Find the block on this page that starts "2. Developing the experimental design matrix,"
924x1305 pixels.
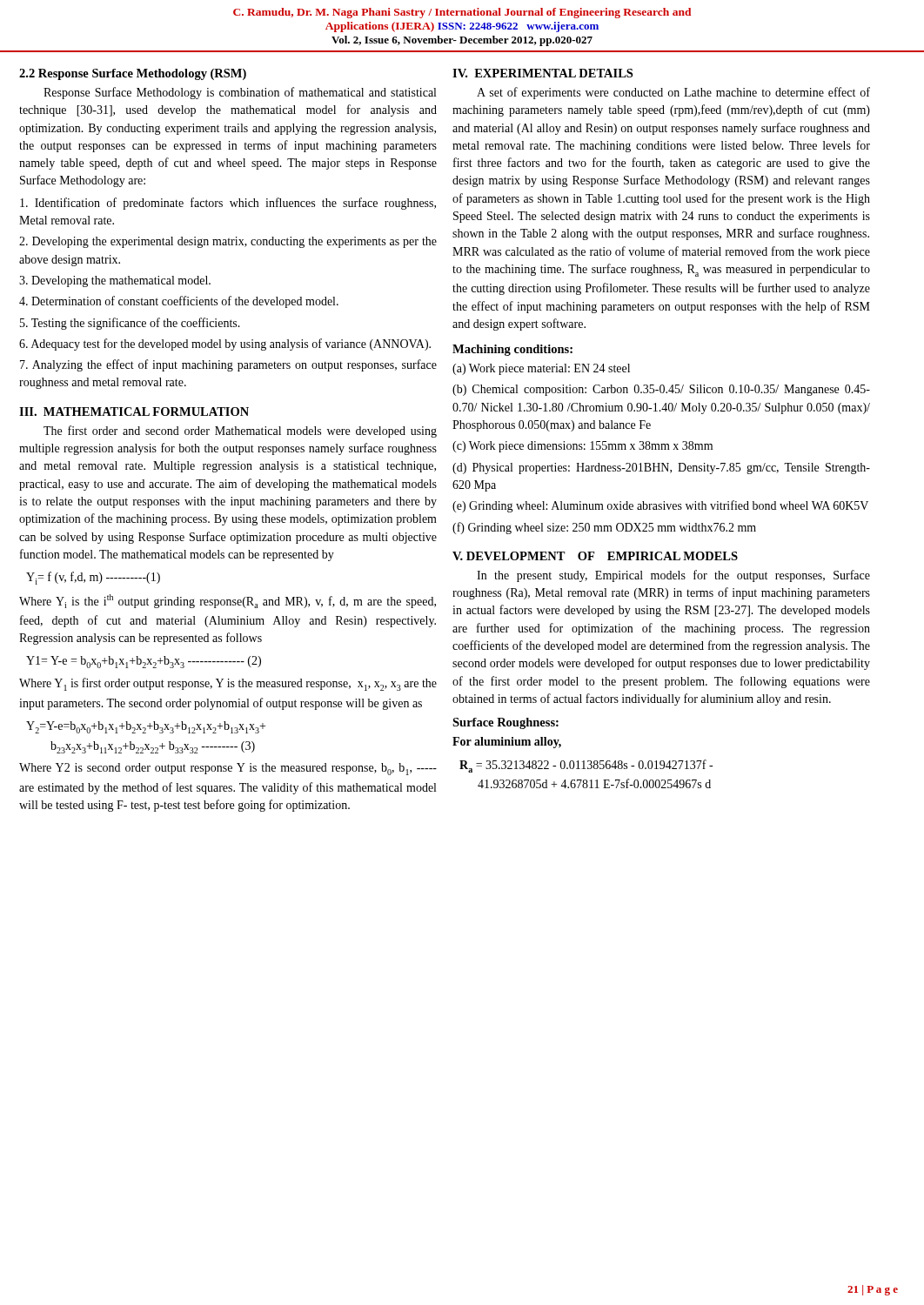[x=228, y=251]
